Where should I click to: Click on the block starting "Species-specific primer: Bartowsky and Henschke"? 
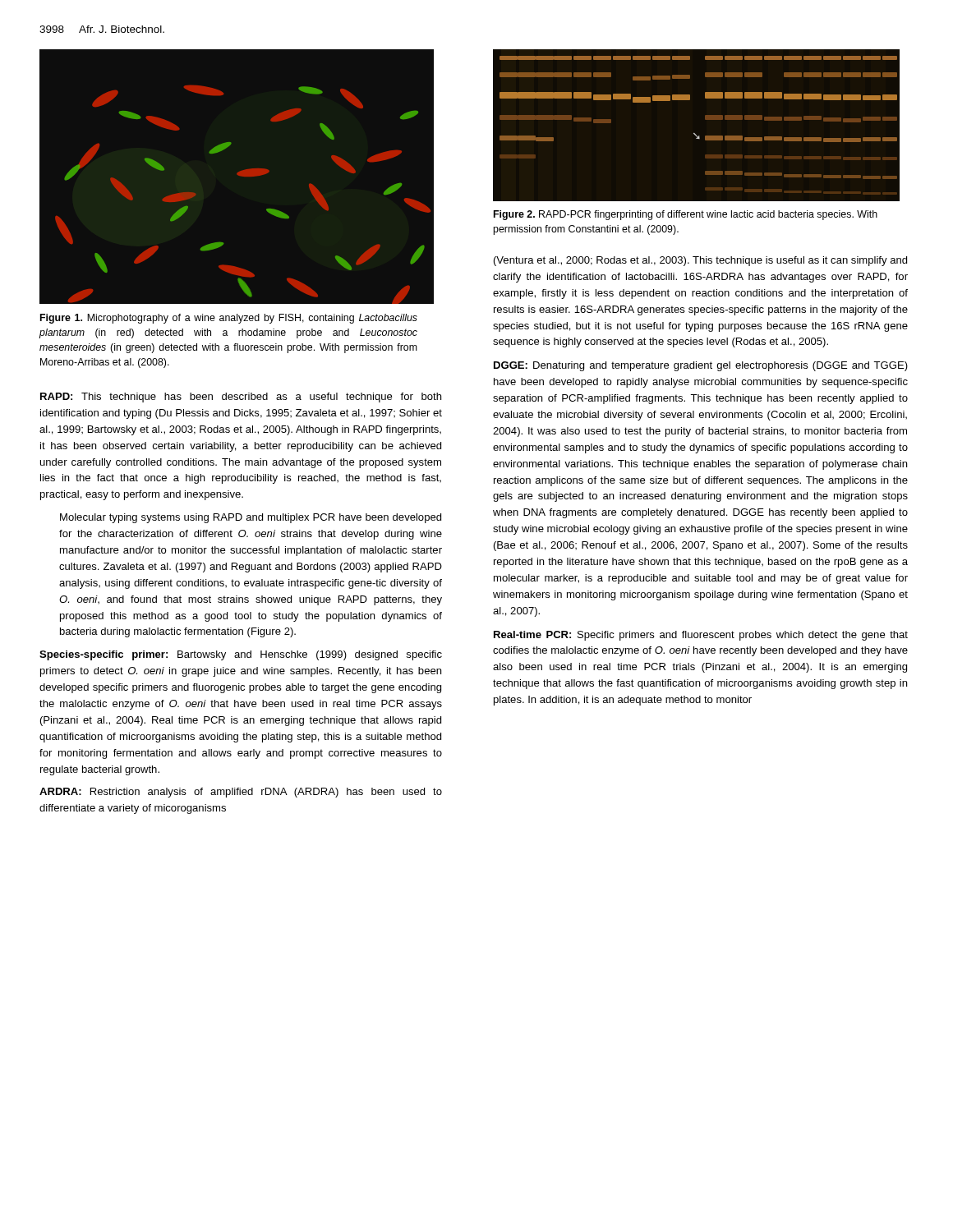coord(241,712)
